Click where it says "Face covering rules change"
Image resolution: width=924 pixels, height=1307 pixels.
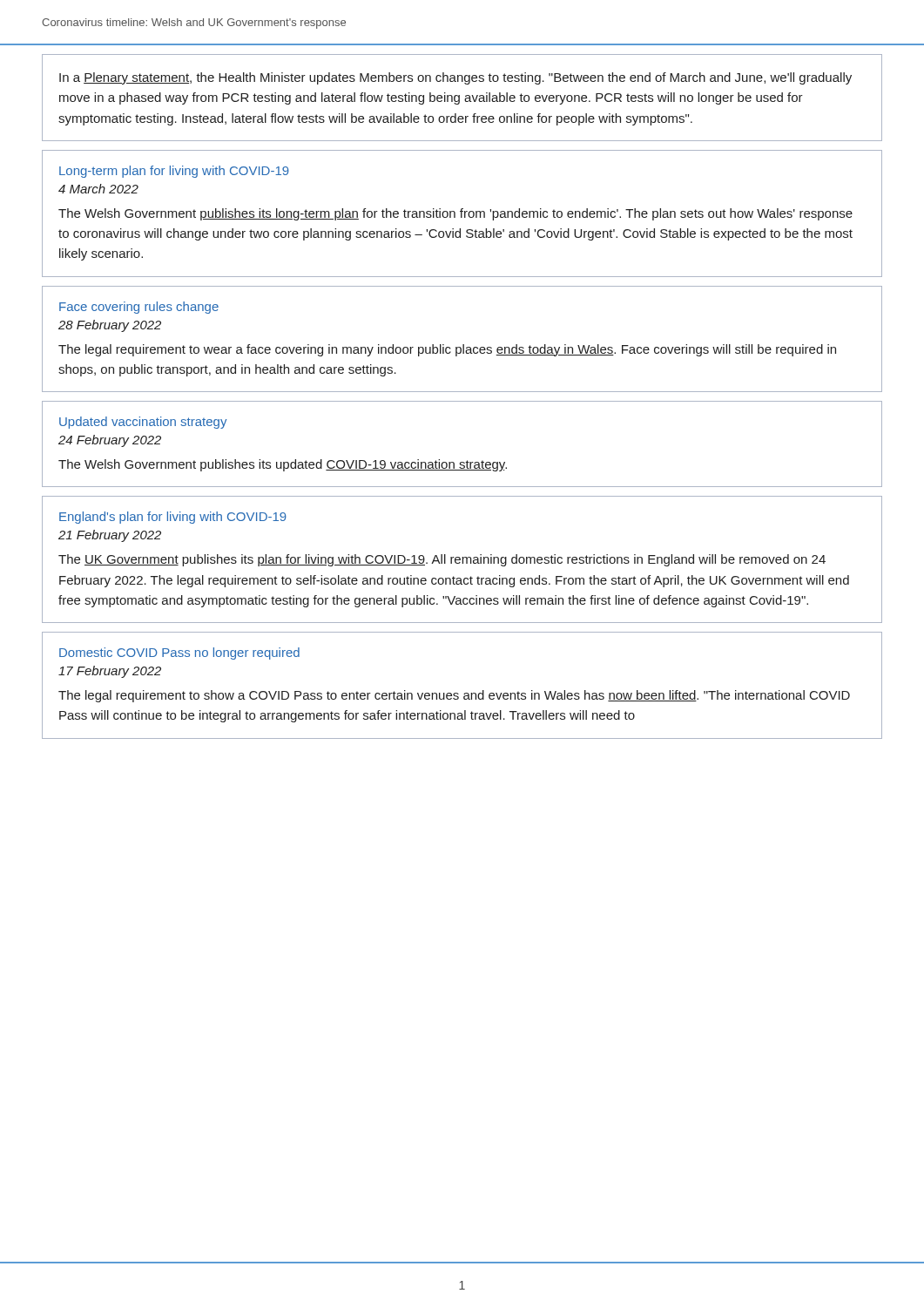pyautogui.click(x=139, y=308)
